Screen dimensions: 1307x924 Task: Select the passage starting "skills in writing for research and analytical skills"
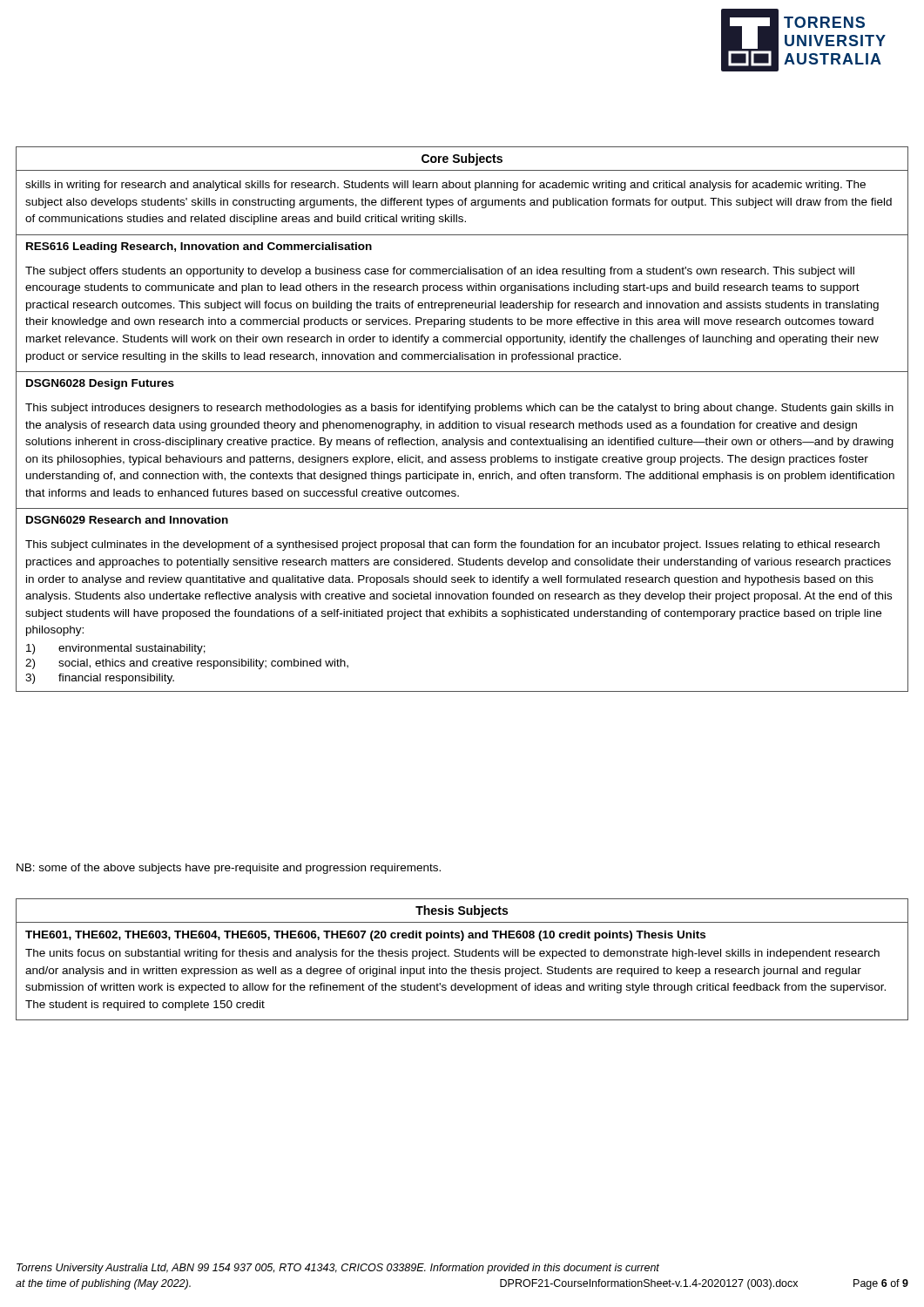462,202
